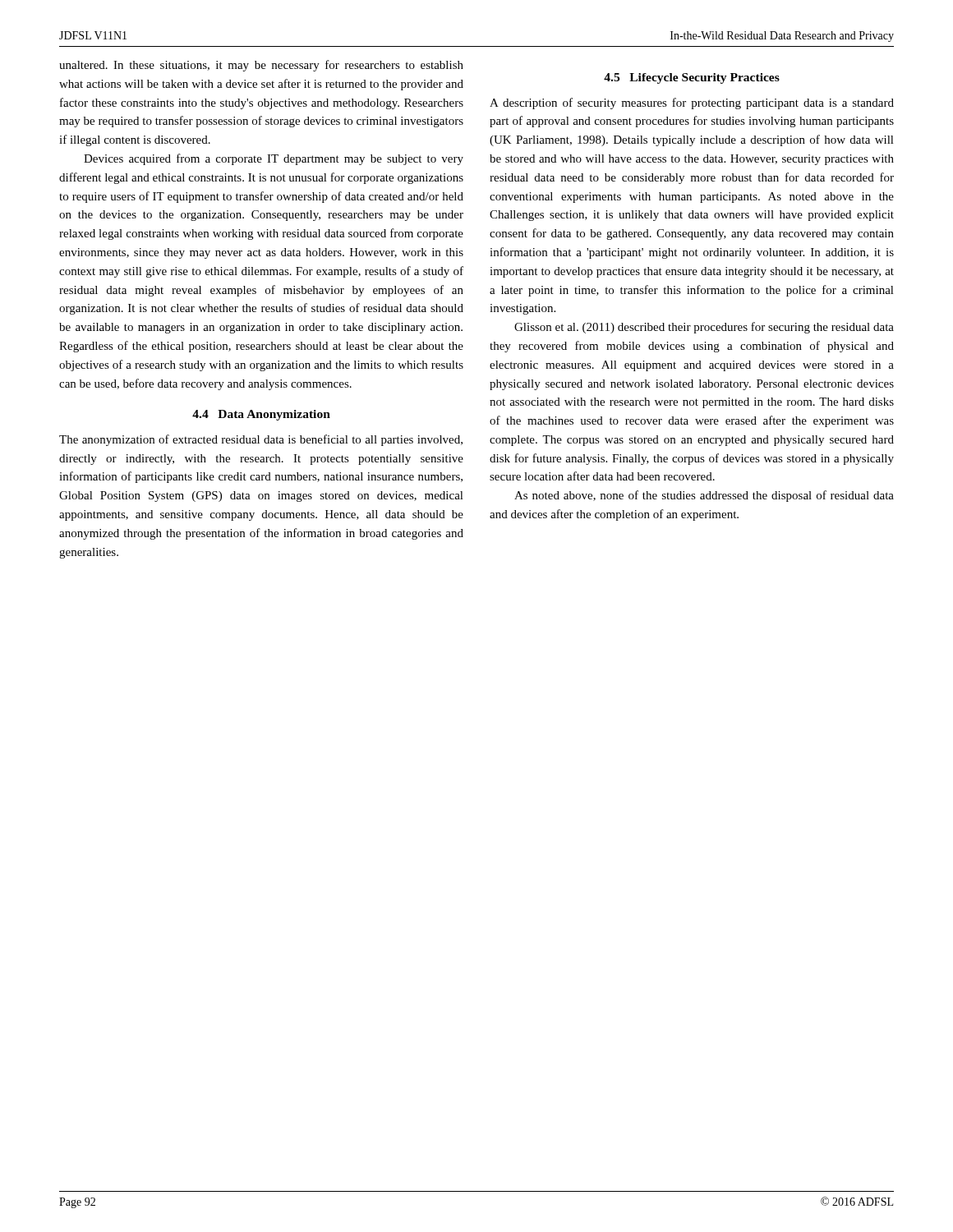Navigate to the text starting "The anonymization of extracted residual data is"
Screen dimensions: 1232x953
click(261, 496)
